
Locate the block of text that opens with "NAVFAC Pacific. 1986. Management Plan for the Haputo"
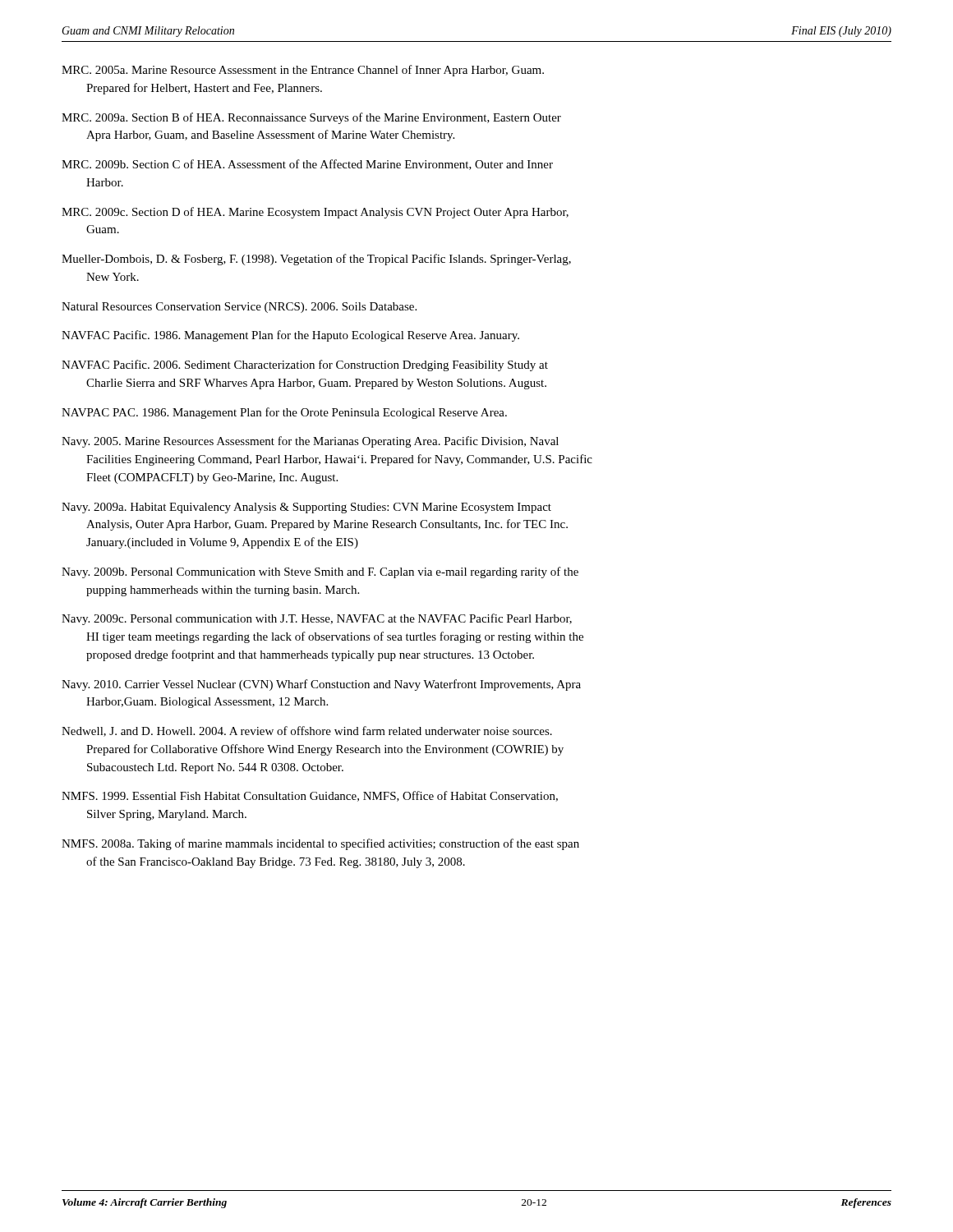476,336
